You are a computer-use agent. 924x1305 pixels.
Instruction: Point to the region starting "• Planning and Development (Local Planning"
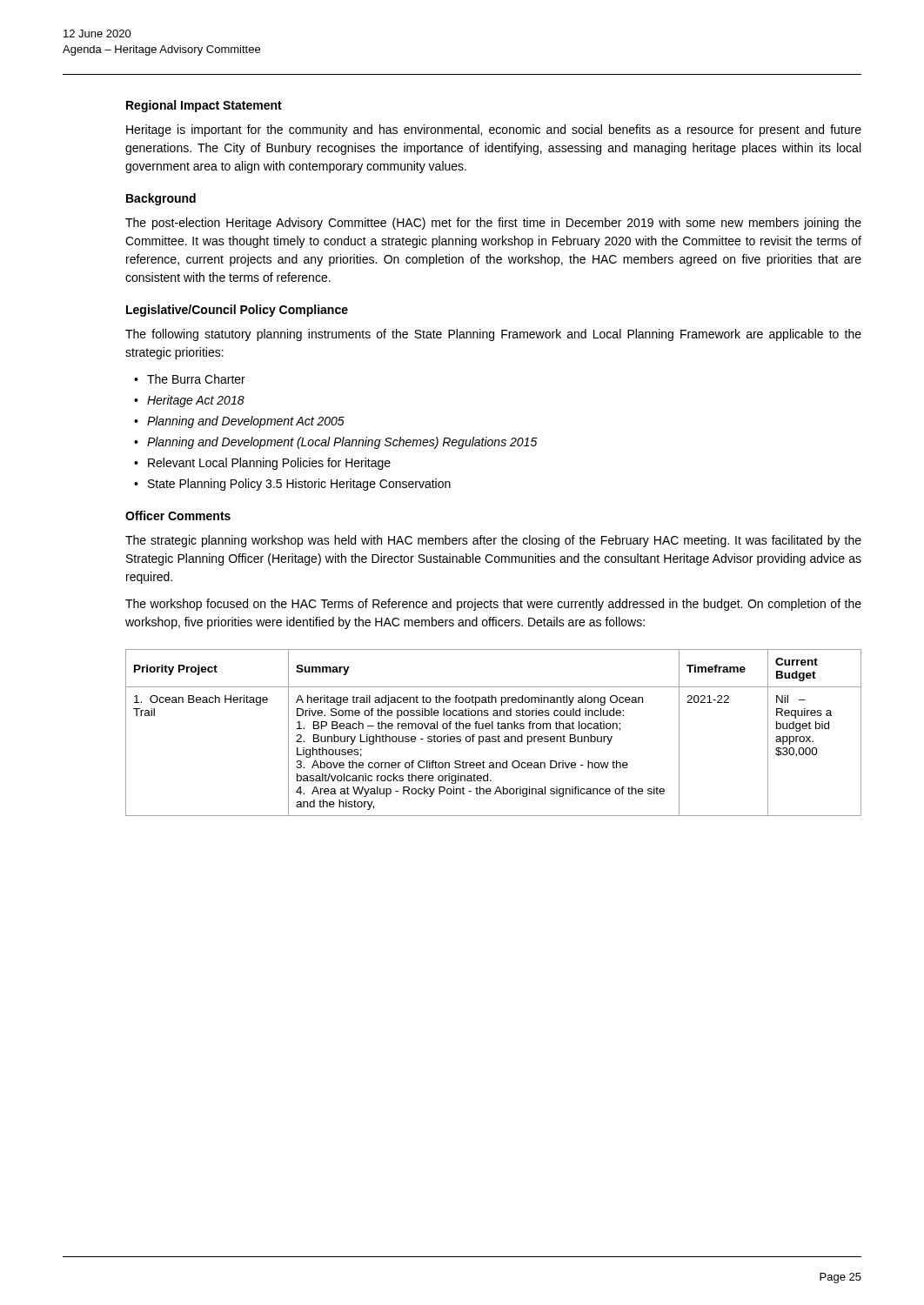coord(336,442)
